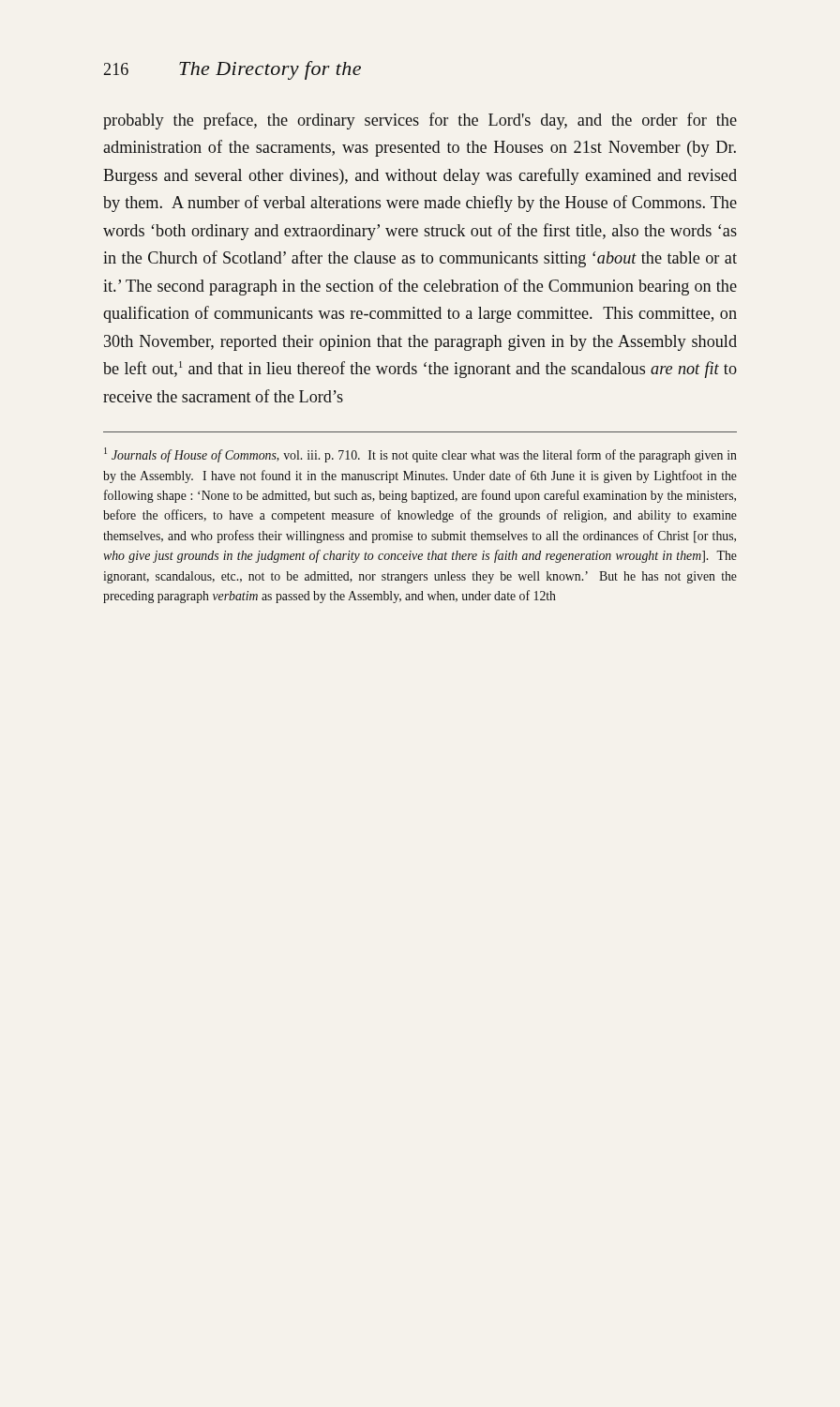Locate the text starting "1 Journals of House"
Image resolution: width=840 pixels, height=1407 pixels.
(420, 525)
